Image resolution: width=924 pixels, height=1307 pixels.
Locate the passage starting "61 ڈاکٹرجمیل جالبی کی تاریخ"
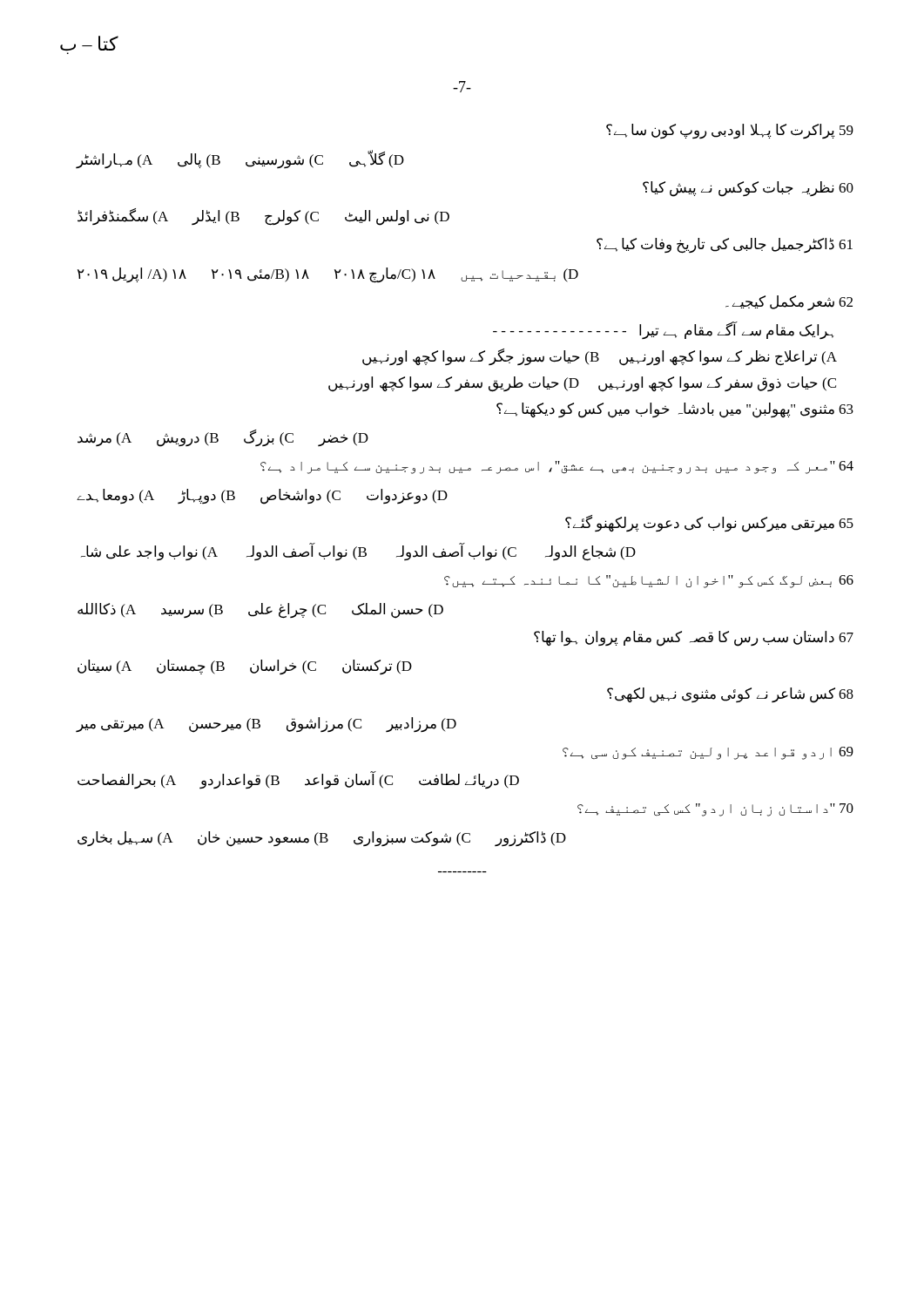725,246
